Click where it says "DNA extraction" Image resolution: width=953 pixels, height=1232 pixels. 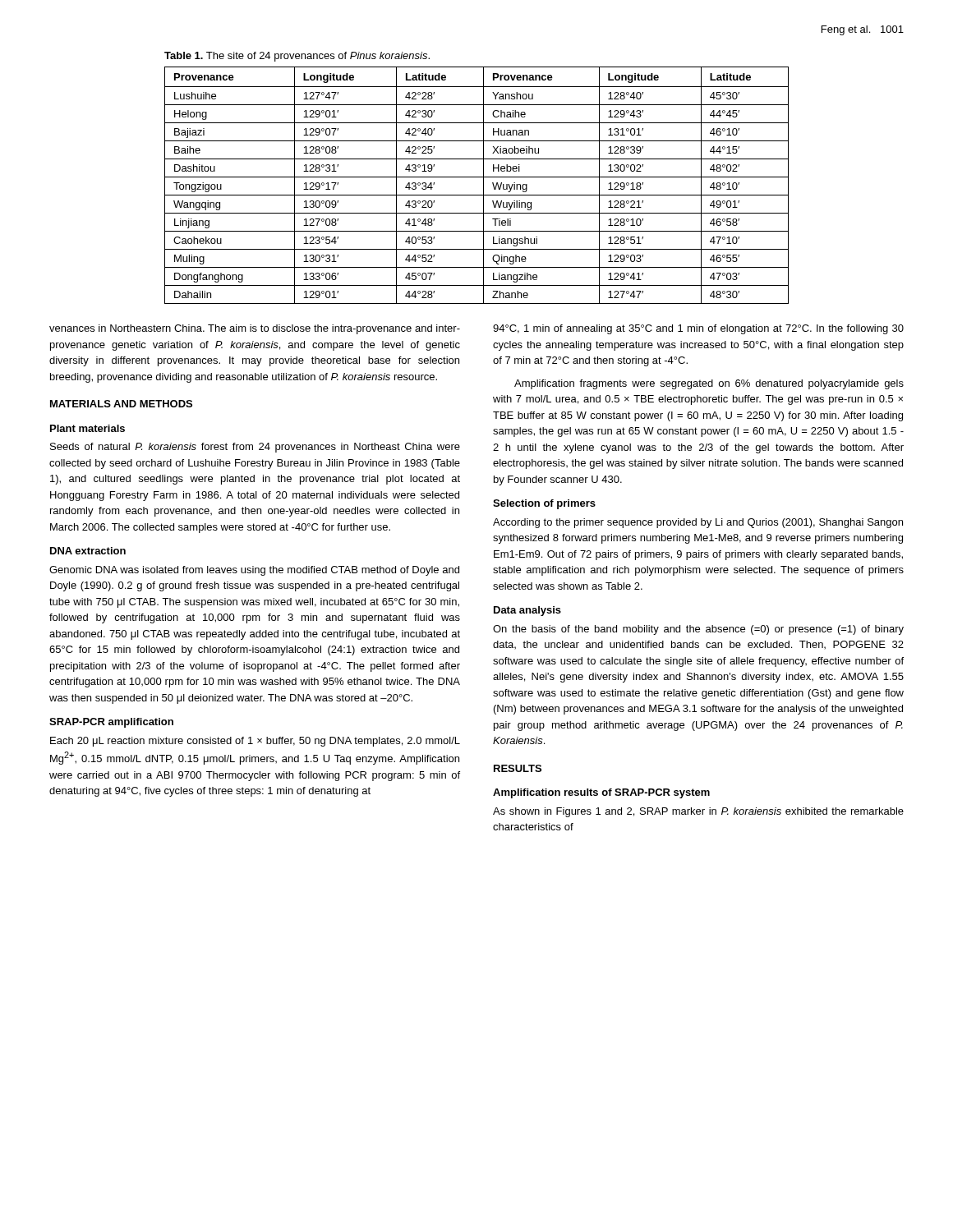click(88, 551)
